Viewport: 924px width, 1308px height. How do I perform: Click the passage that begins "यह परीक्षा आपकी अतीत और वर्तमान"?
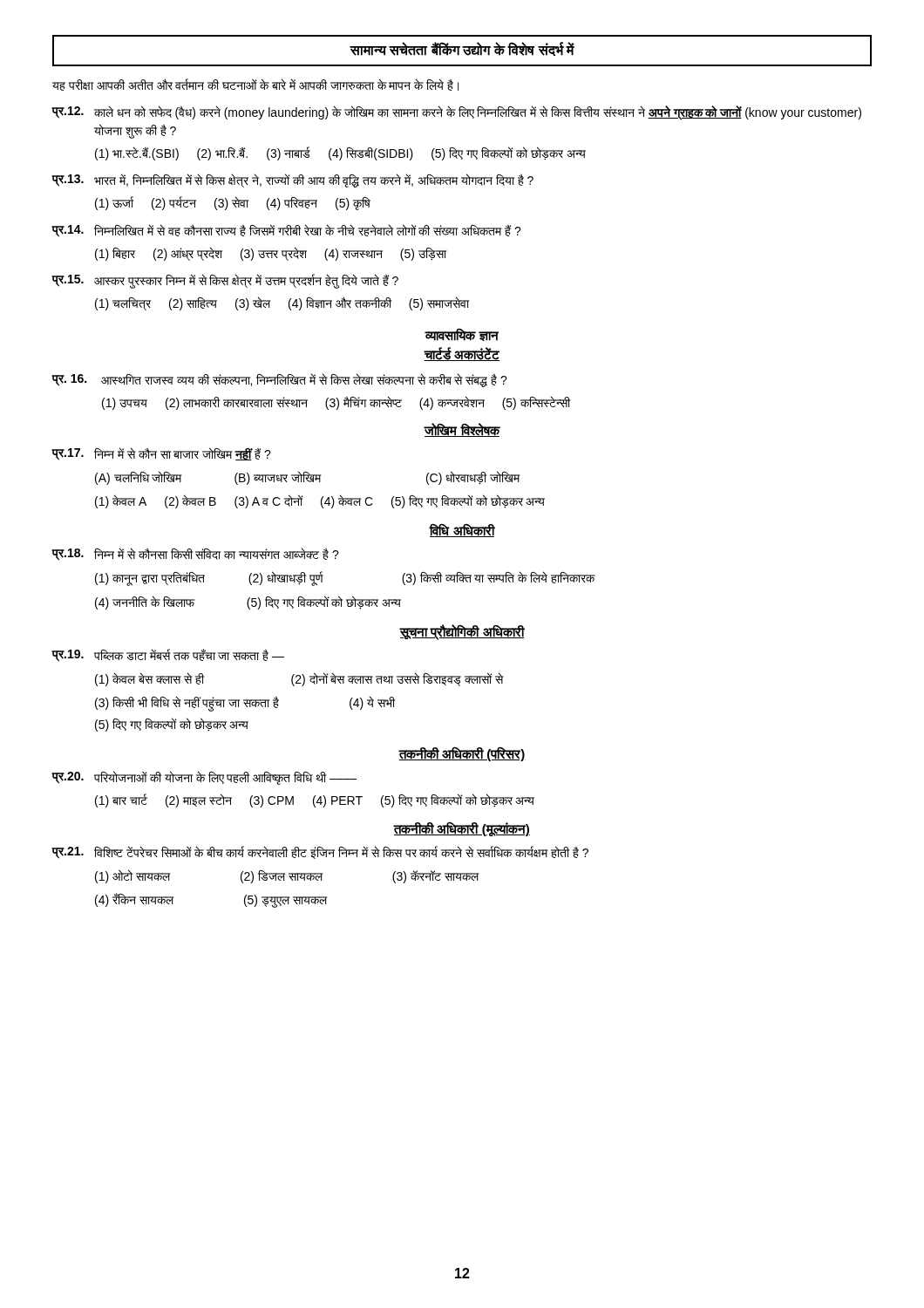pyautogui.click(x=257, y=85)
